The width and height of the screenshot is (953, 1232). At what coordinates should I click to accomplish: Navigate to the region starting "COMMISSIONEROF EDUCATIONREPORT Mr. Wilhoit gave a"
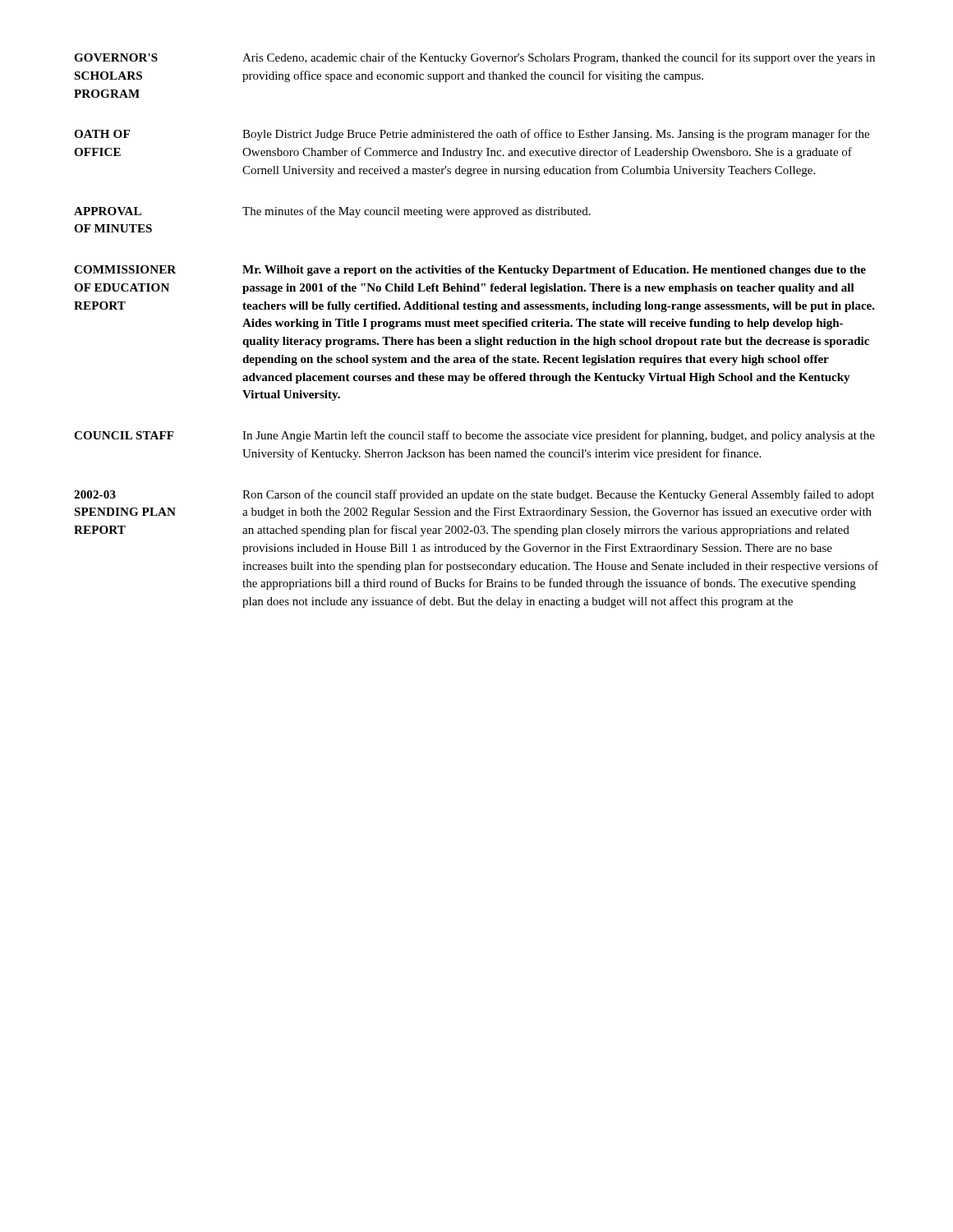click(x=476, y=333)
